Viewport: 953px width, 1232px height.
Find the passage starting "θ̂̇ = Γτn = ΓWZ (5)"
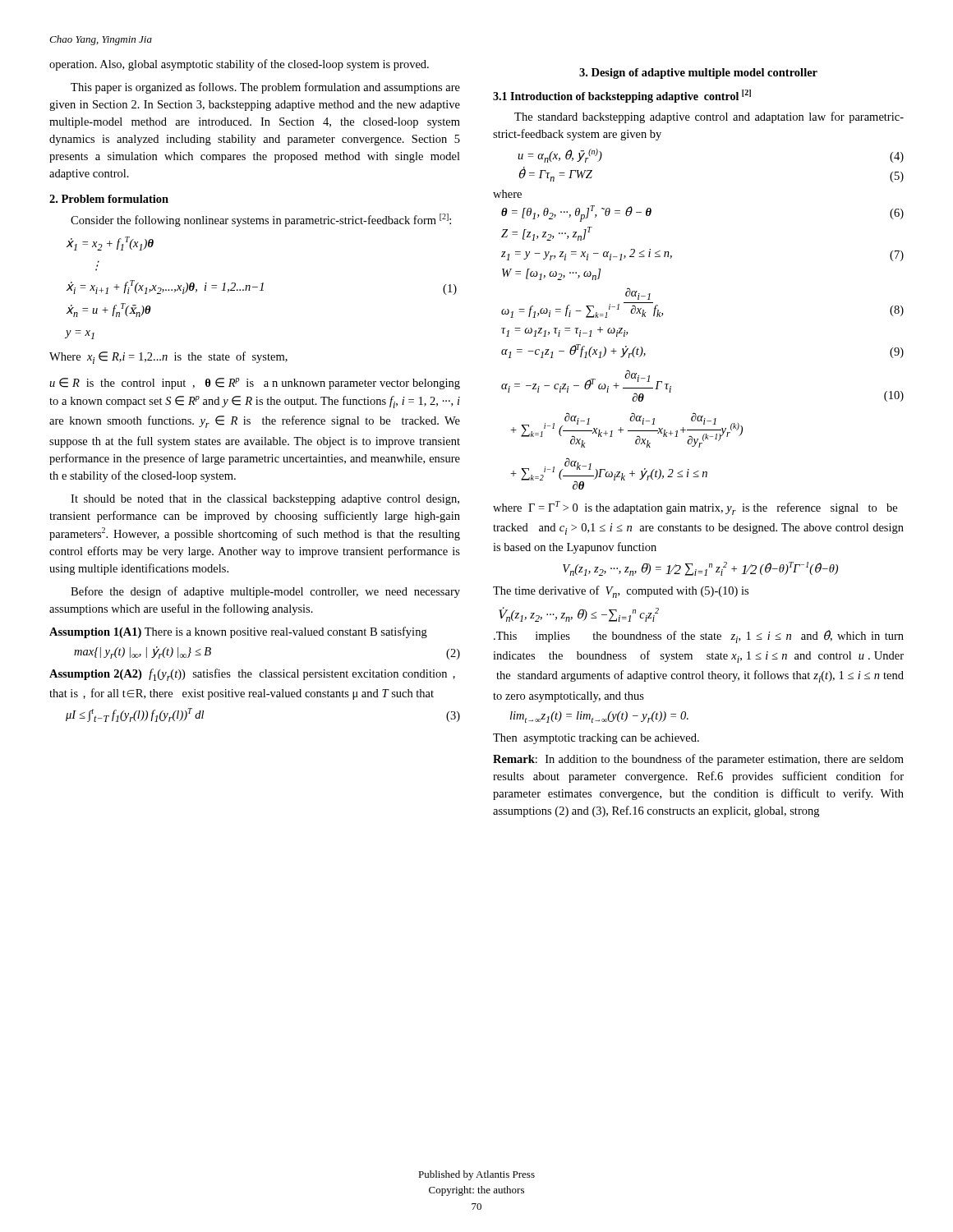[548, 175]
